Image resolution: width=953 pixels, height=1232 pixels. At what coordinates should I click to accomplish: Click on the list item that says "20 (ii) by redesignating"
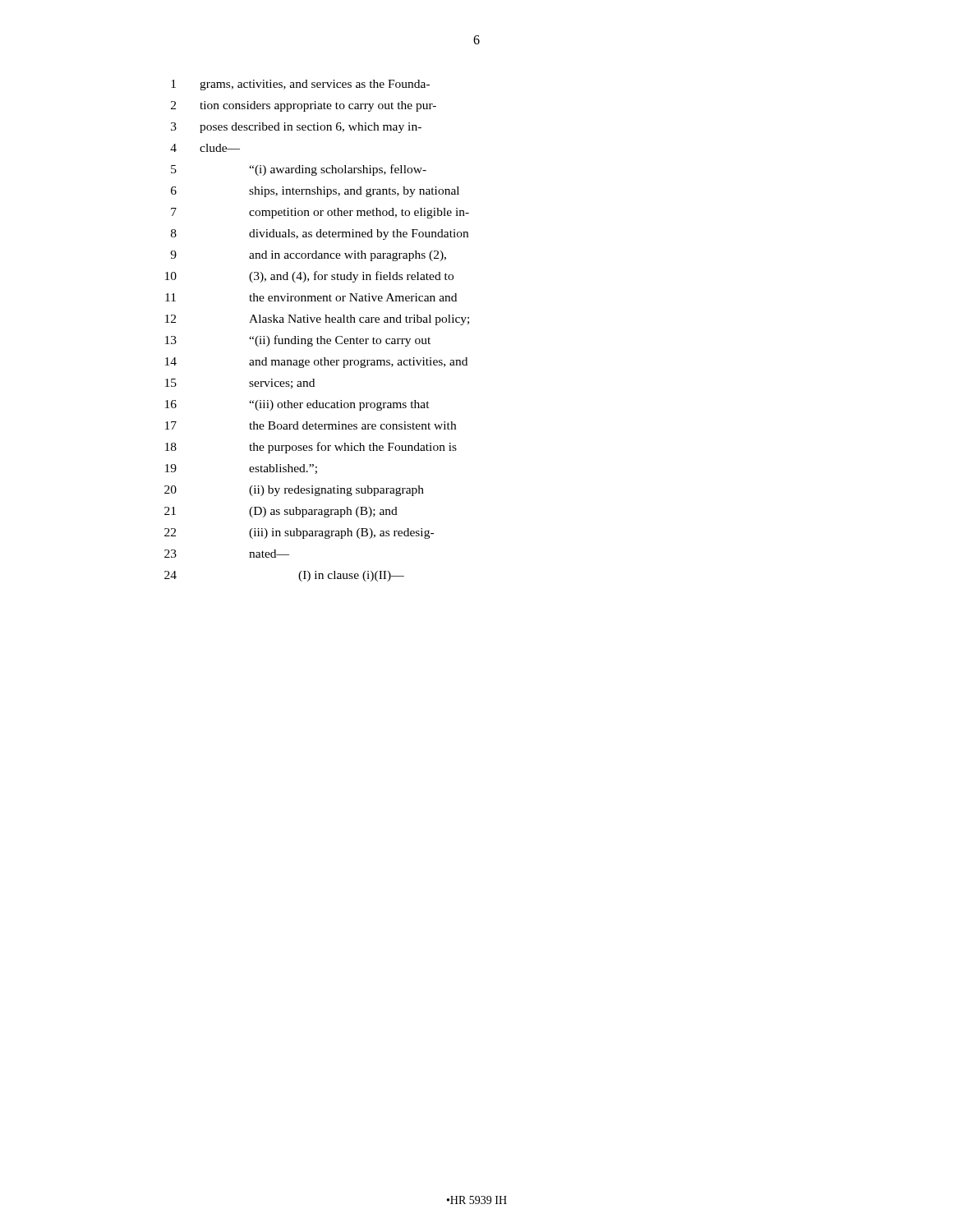pyautogui.click(x=294, y=491)
